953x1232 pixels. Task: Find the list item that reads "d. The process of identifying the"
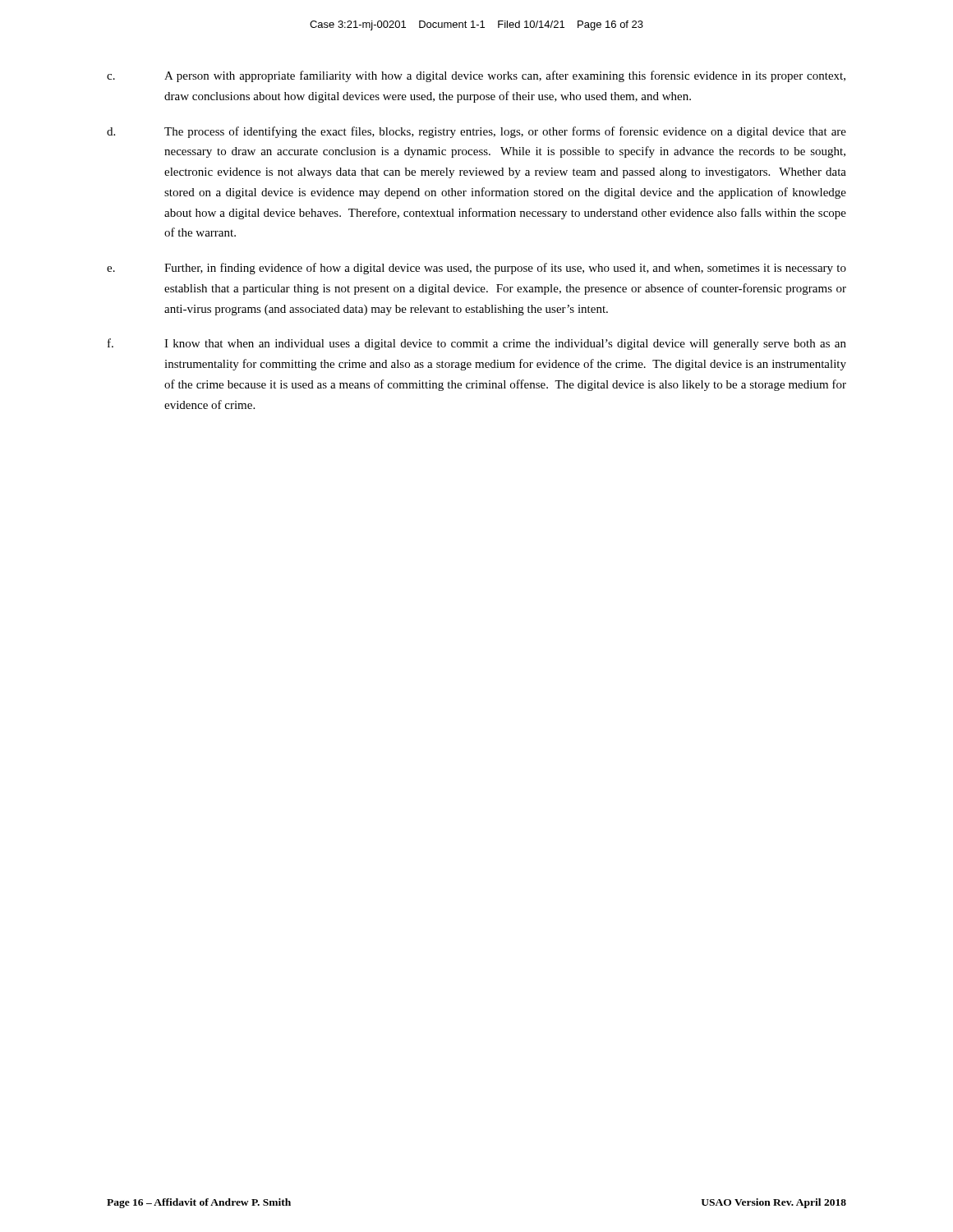tap(476, 182)
